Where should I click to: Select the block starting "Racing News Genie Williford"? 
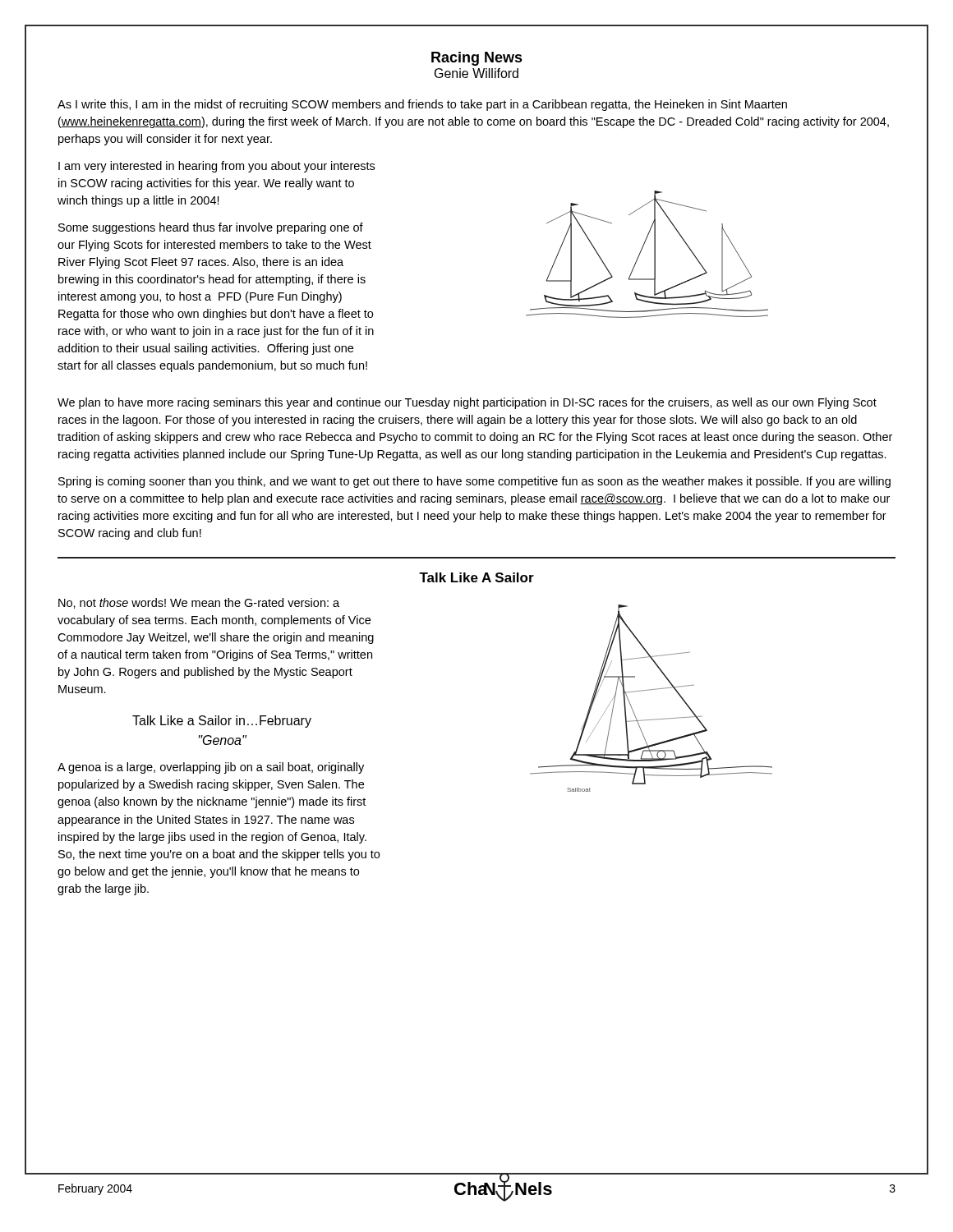pos(476,65)
